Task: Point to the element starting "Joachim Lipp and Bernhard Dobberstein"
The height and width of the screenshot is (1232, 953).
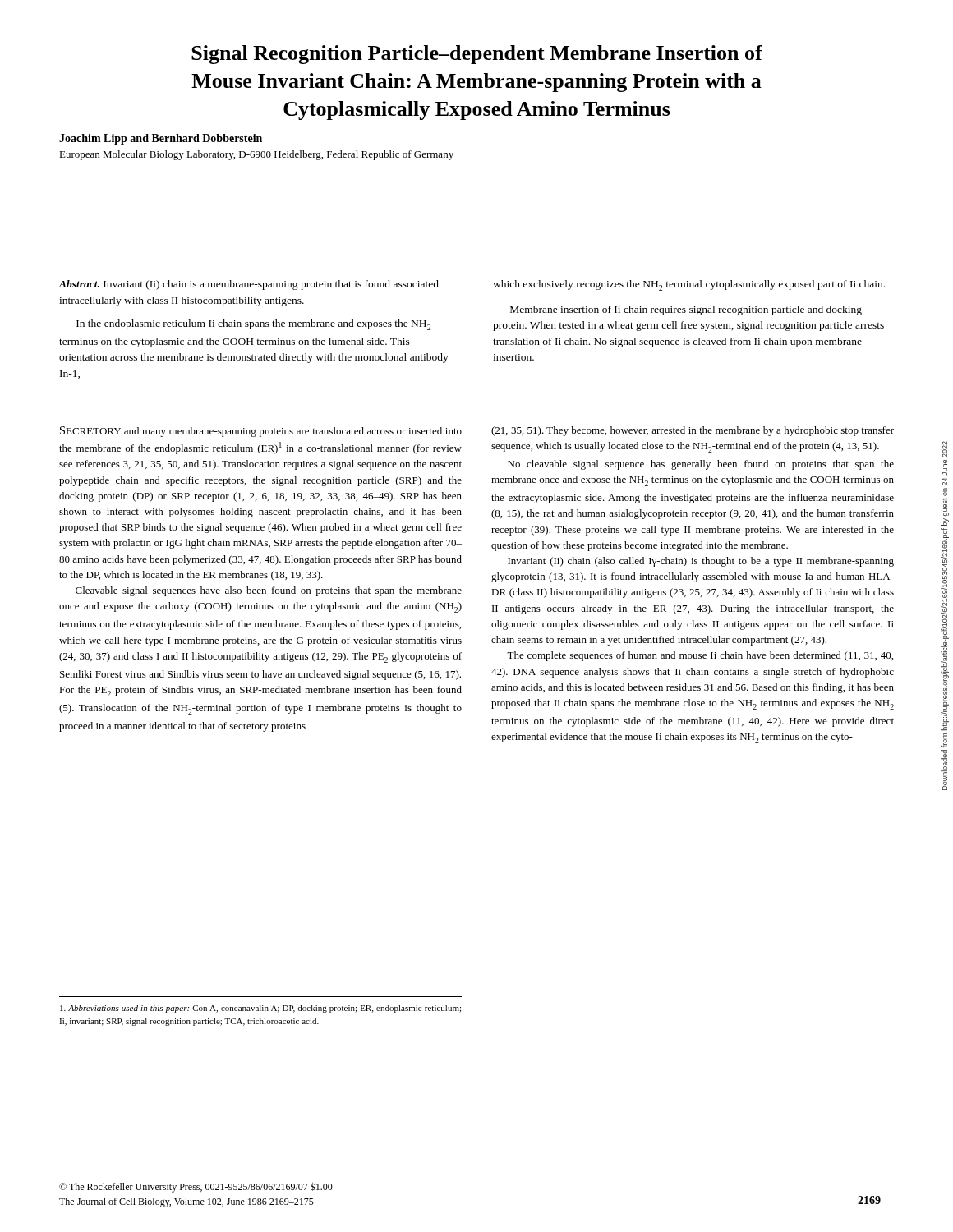Action: pyautogui.click(x=161, y=139)
